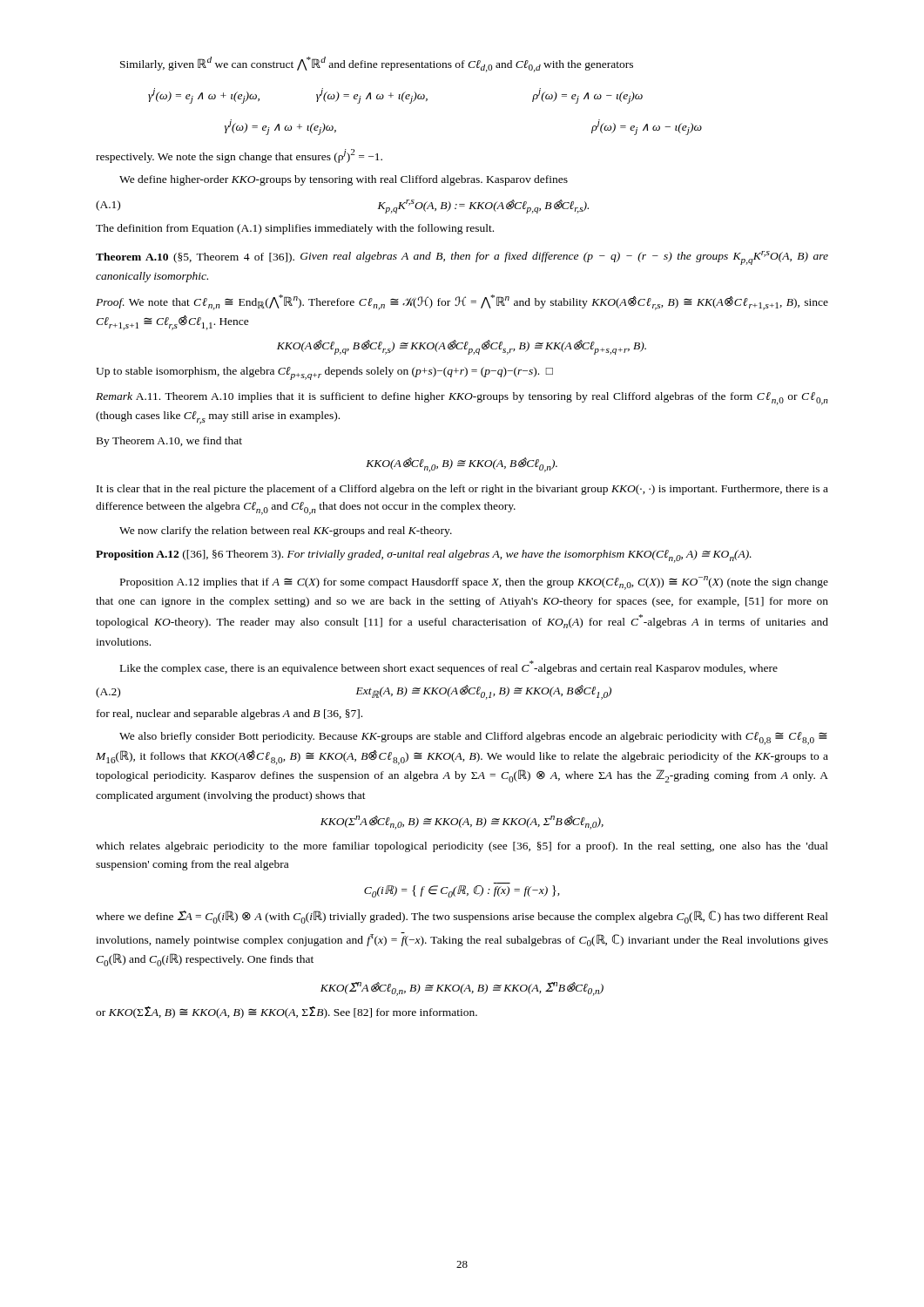Find the block on this page that starts "Up to stable isomorphism, the"
Screen dimensions: 1307x924
point(462,372)
